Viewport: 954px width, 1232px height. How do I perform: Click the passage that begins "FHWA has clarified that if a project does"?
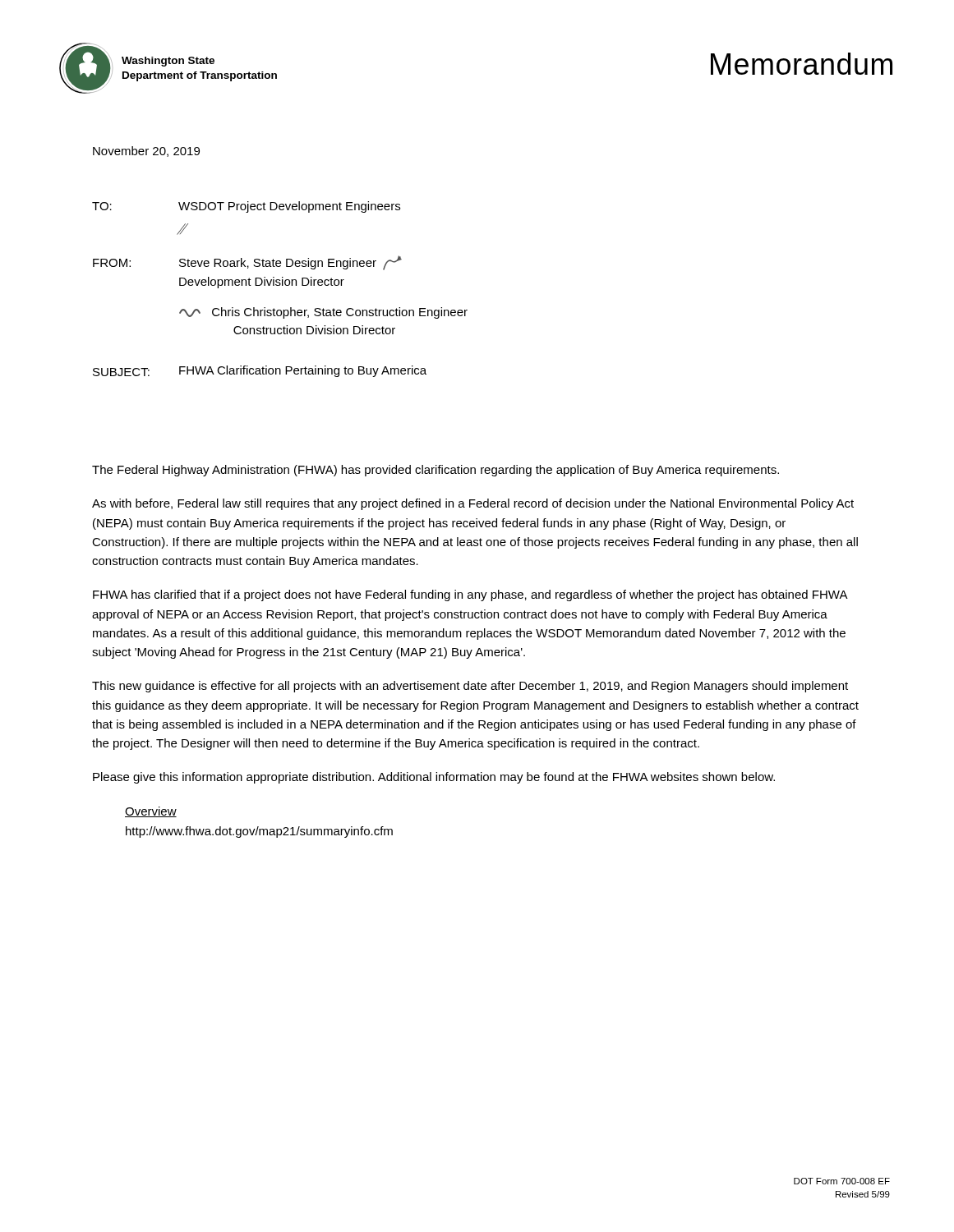click(x=469, y=623)
